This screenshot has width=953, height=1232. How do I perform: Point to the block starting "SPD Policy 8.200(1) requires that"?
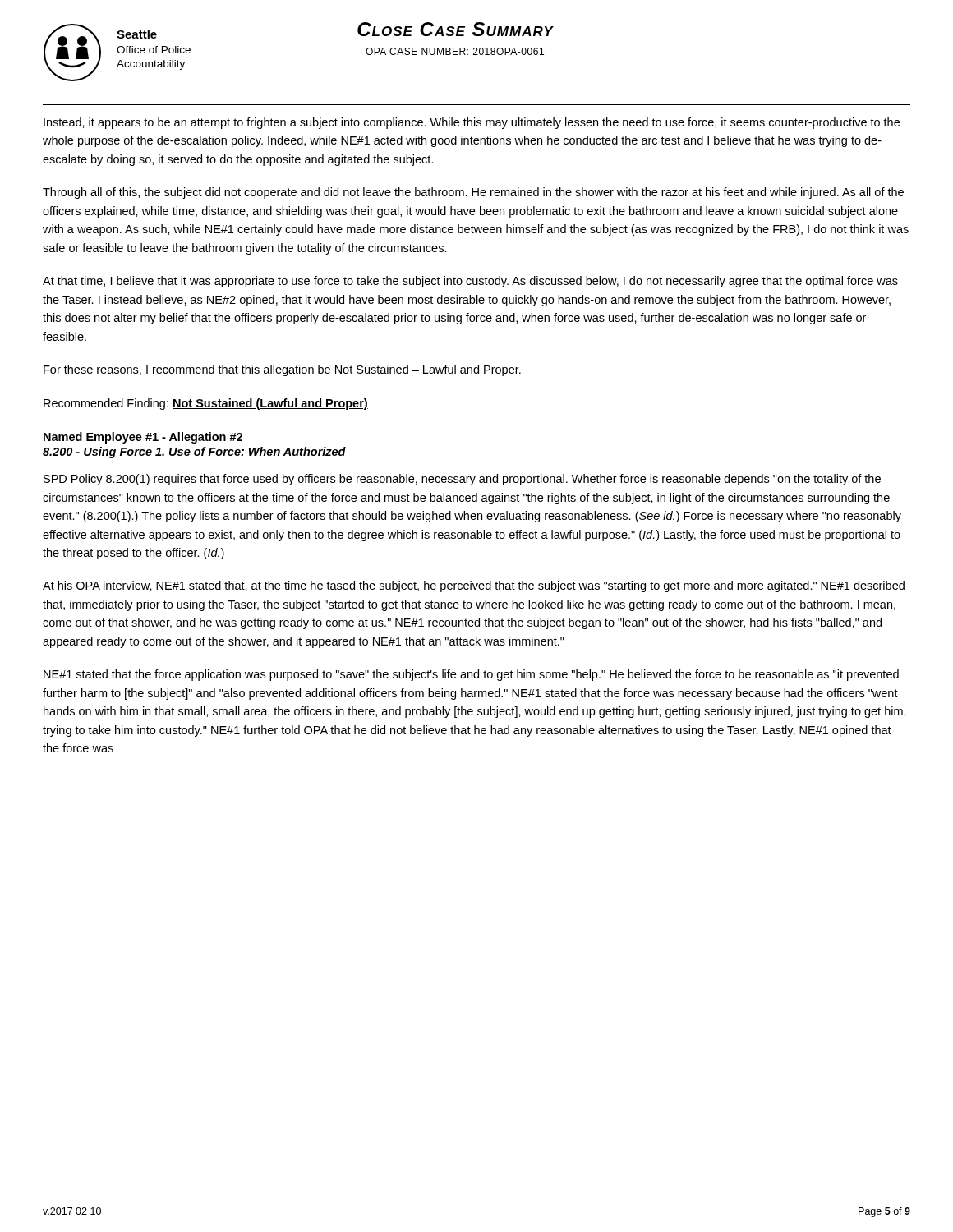pos(472,516)
